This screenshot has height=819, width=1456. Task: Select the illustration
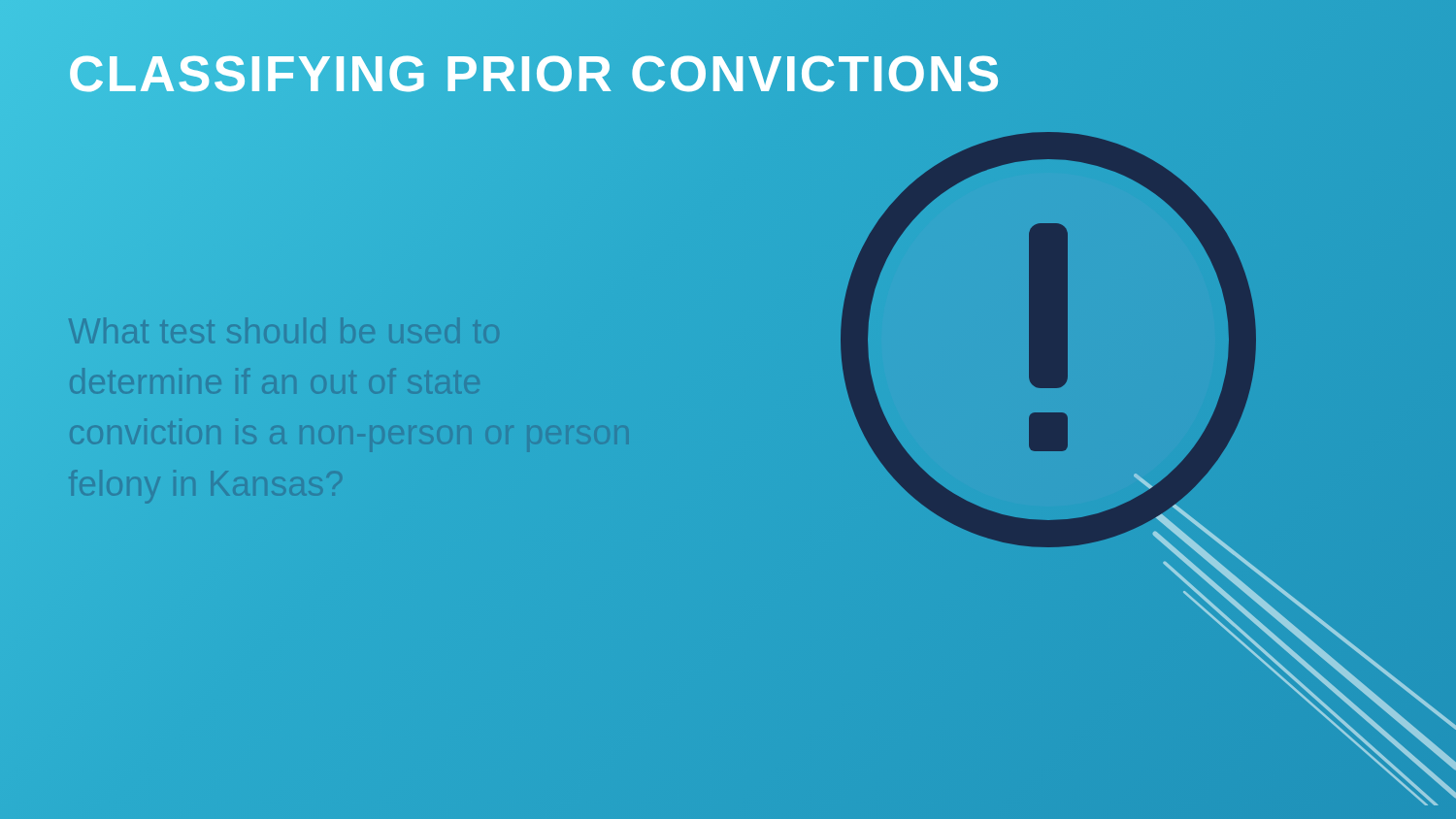pyautogui.click(x=1097, y=446)
